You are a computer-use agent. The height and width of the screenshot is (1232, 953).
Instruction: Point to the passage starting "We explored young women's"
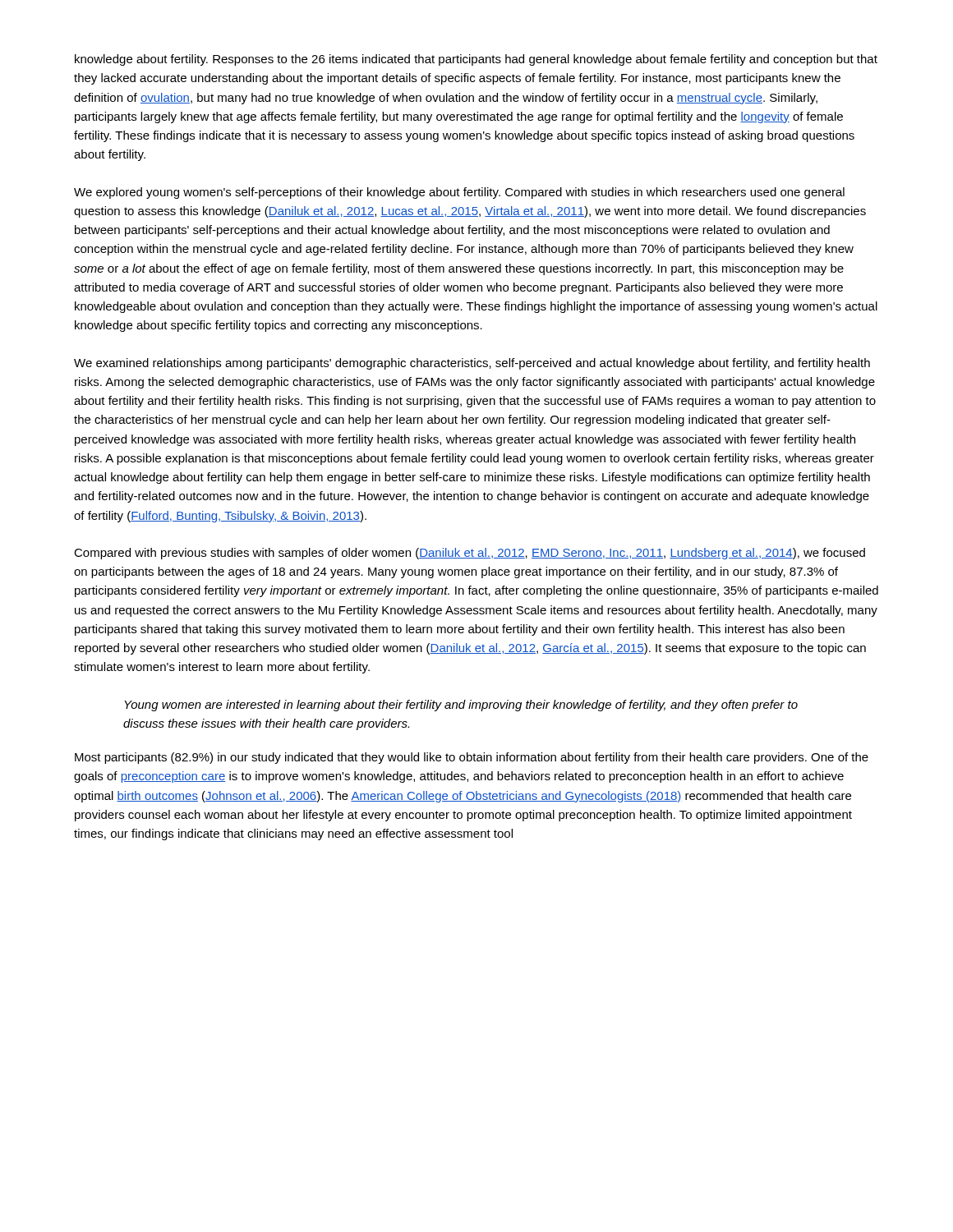click(x=476, y=258)
